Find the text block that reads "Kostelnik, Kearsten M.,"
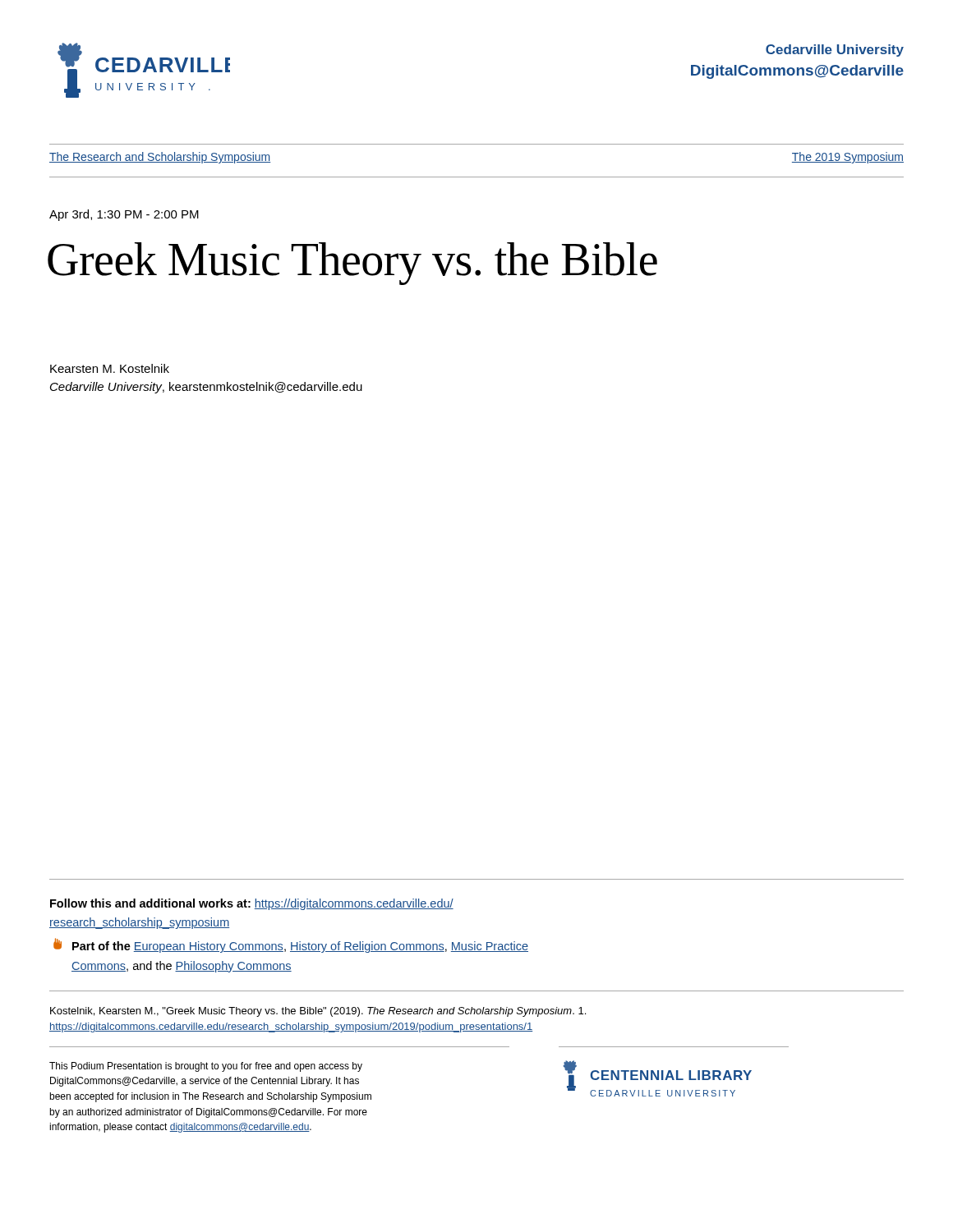 click(318, 1018)
